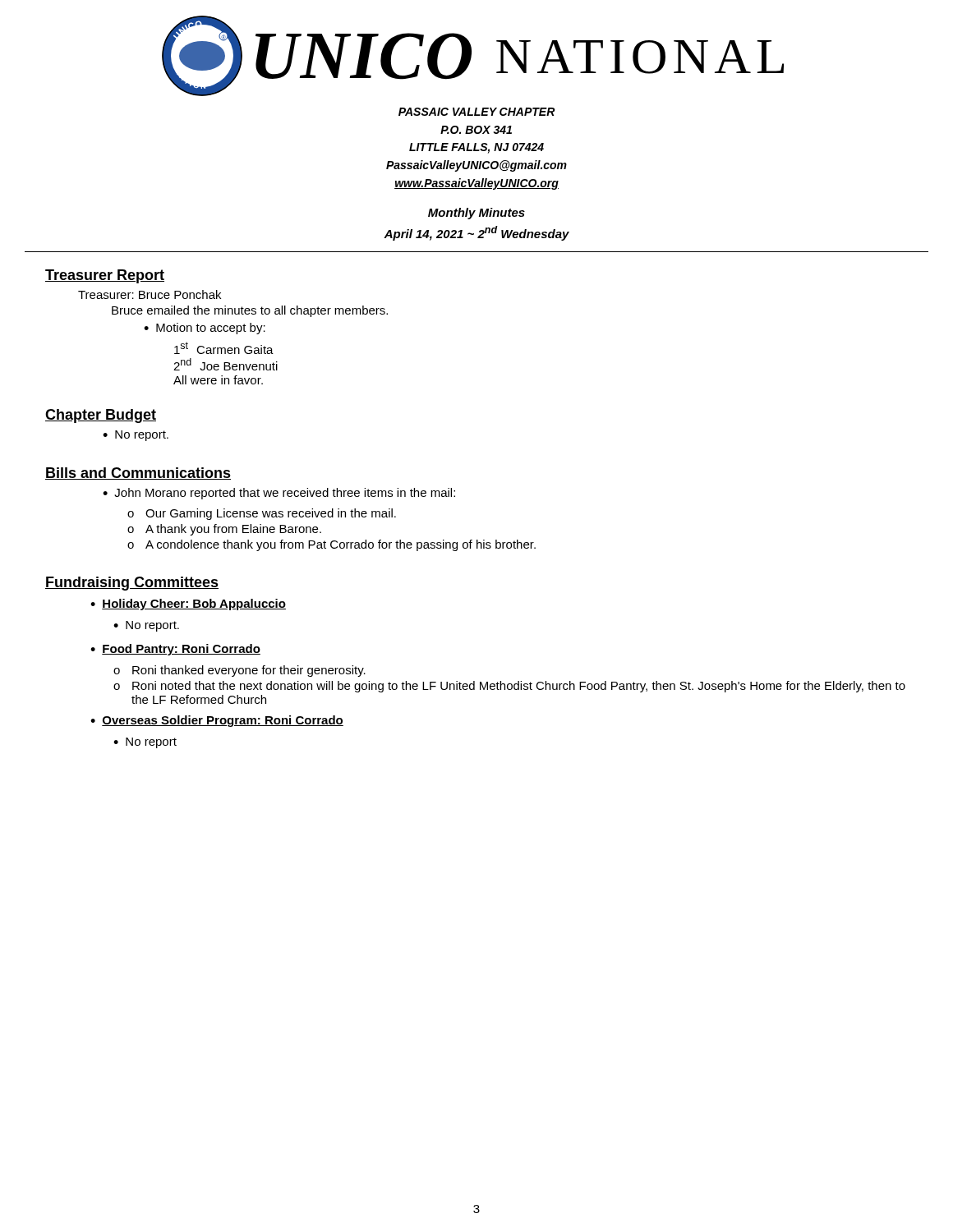Click where it says "• Food Pantry: Roni Corrado"
Viewport: 953px width, 1232px height.
(x=175, y=651)
